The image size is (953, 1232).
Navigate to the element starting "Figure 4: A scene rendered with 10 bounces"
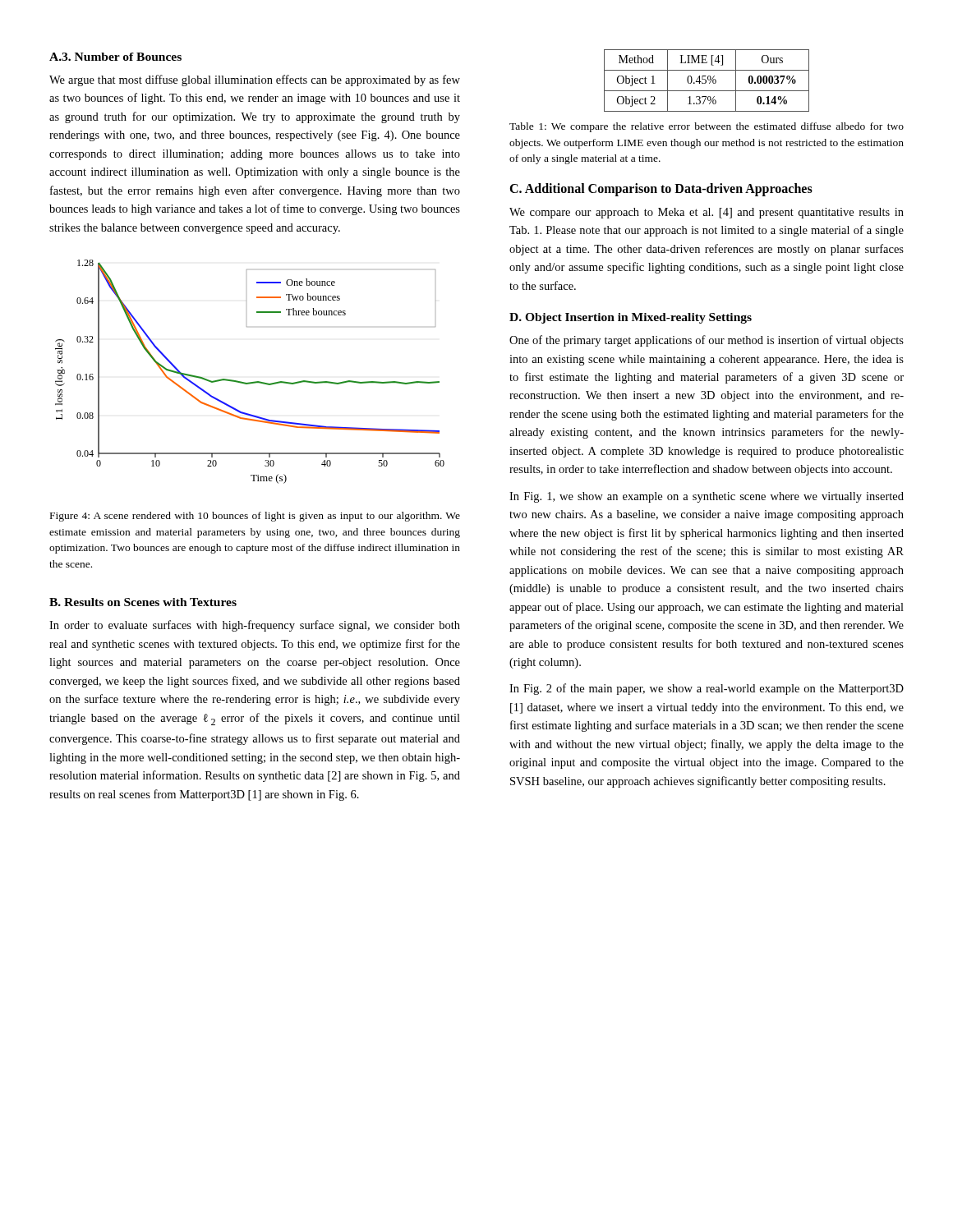(255, 540)
